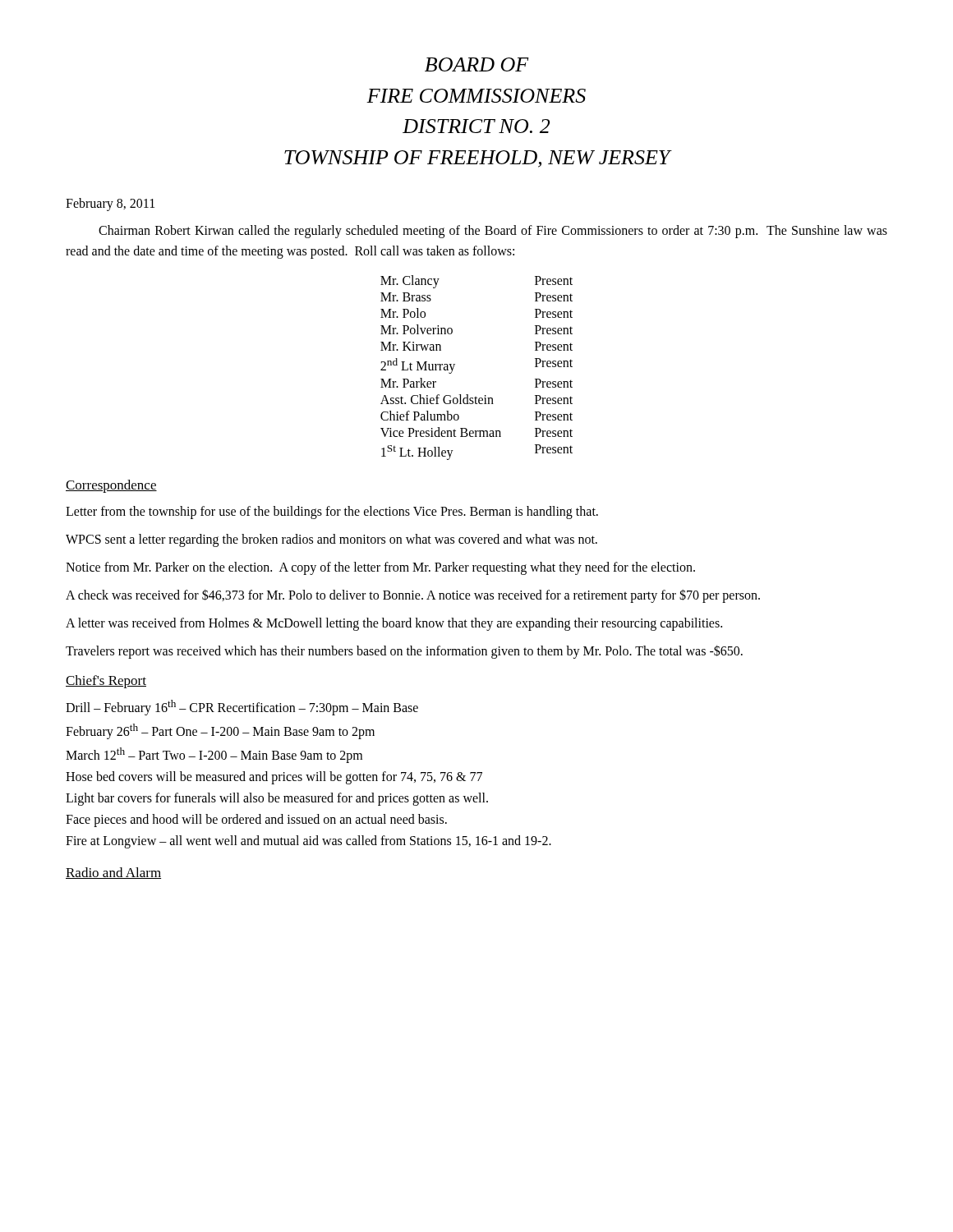Find the element starting "Travelers report was received which has their"
This screenshot has width=953, height=1232.
[405, 651]
